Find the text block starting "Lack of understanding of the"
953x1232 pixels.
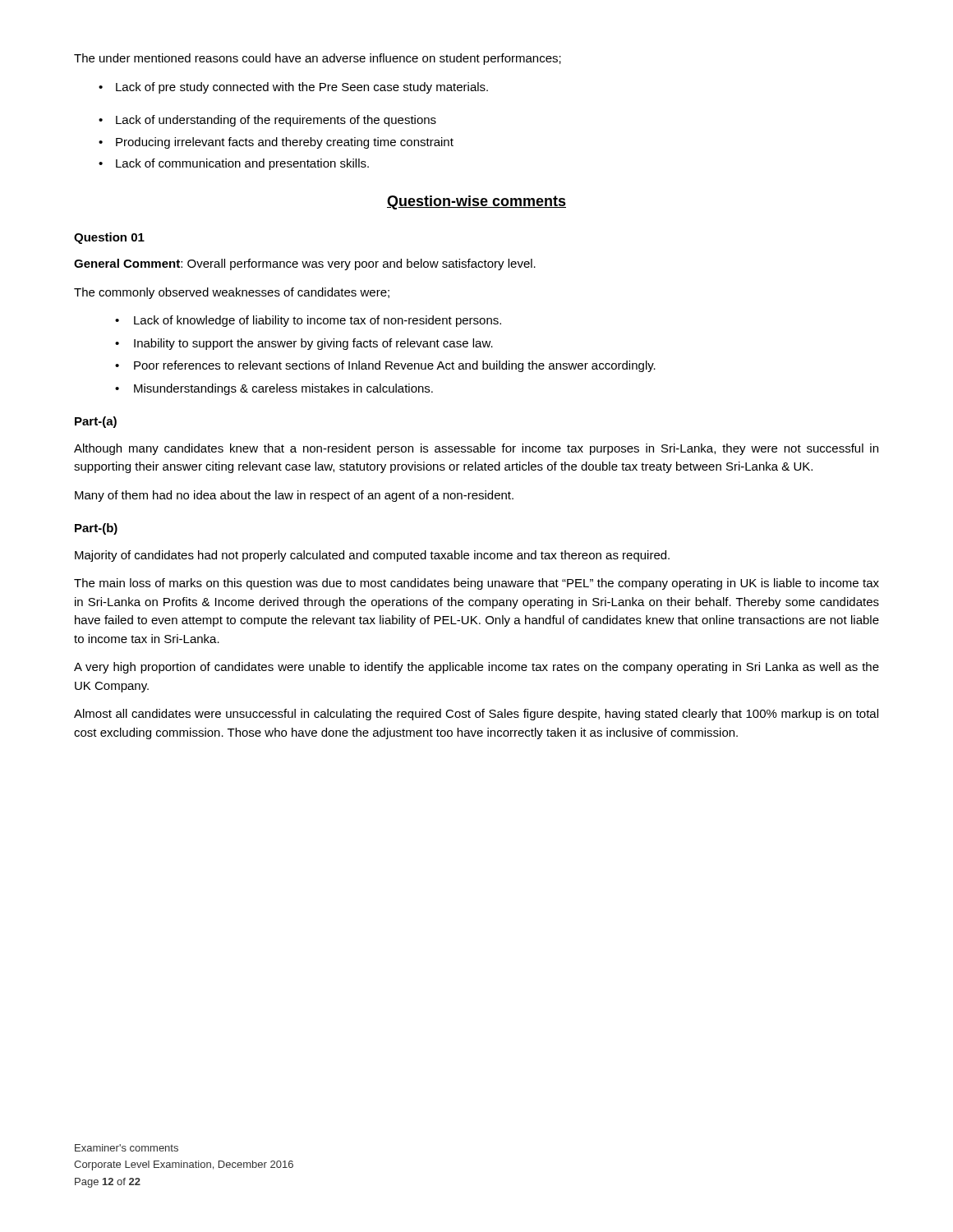[x=267, y=121]
